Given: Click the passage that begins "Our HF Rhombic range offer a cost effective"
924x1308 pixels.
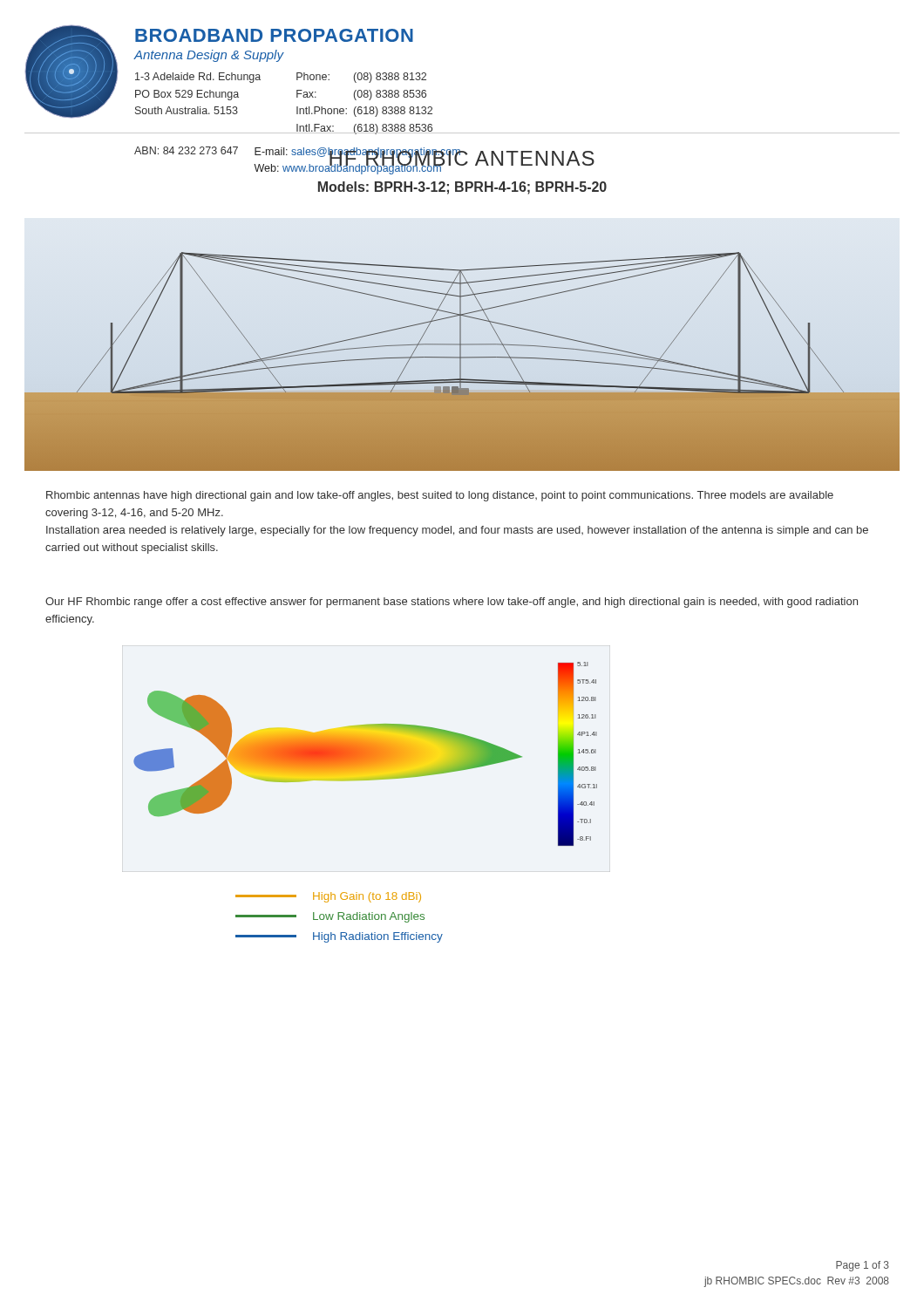Looking at the screenshot, I should tap(452, 610).
